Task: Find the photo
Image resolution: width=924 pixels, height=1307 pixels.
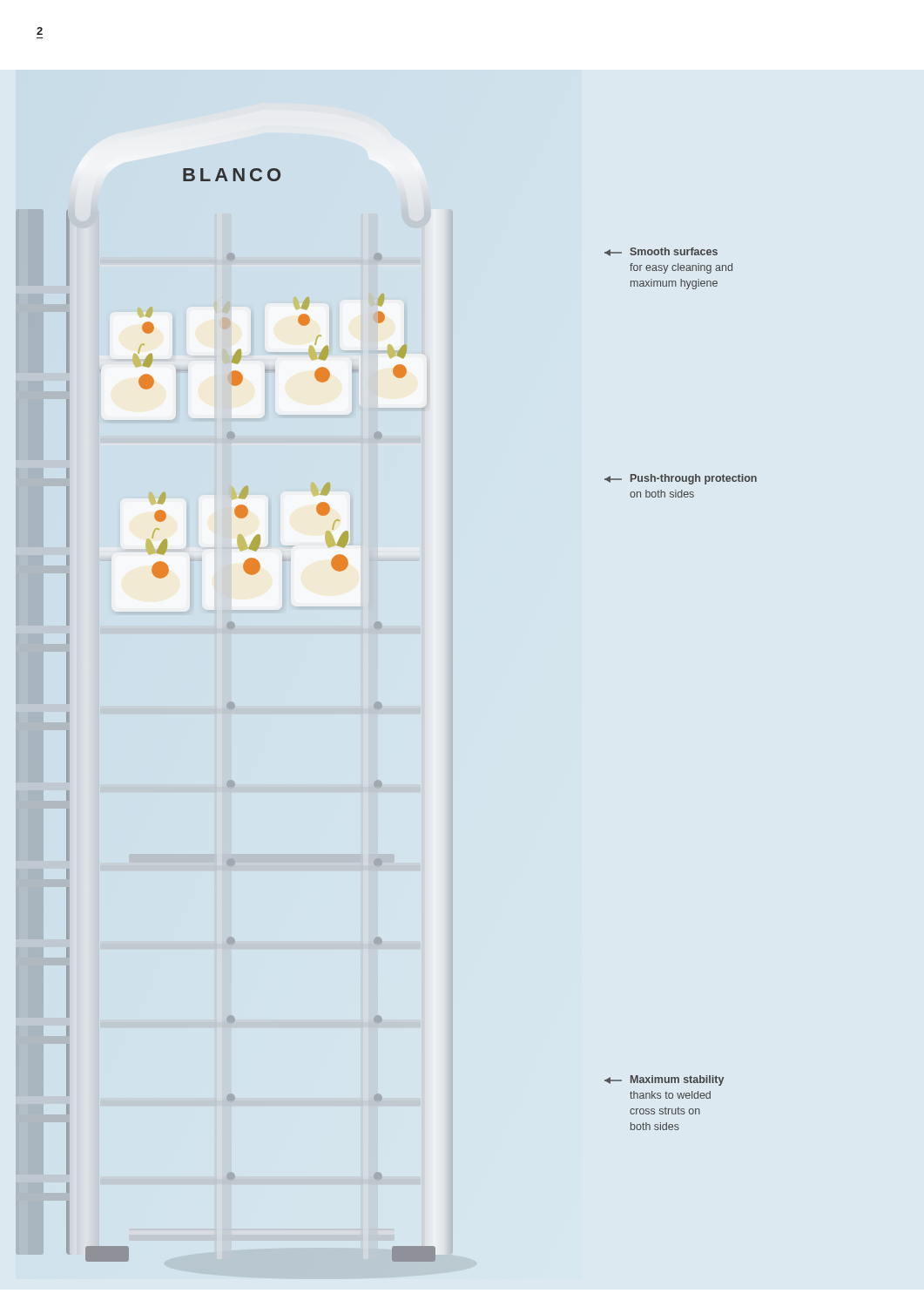Action: click(x=299, y=674)
